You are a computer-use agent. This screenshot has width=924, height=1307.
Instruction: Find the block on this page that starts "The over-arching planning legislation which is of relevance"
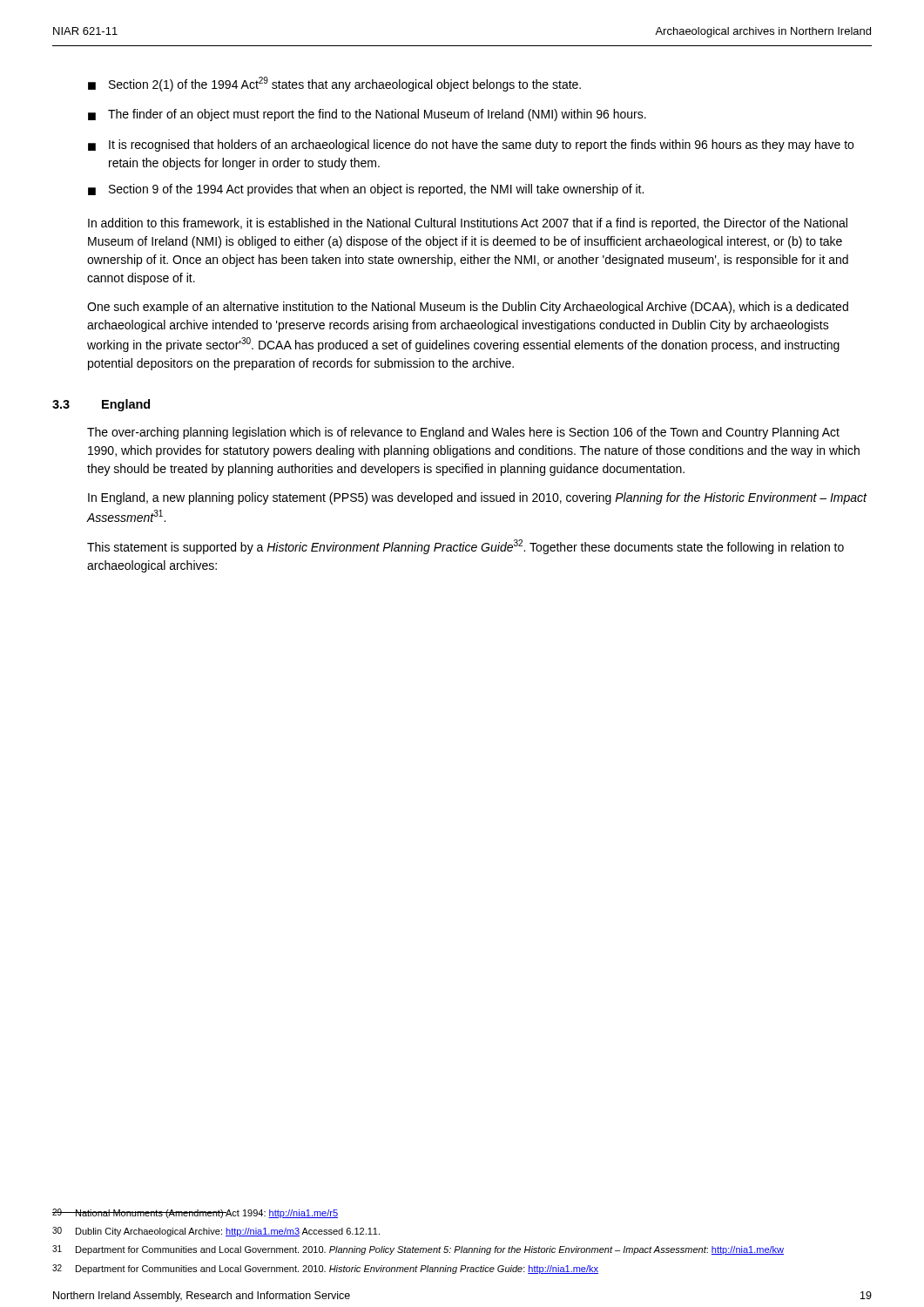474,450
